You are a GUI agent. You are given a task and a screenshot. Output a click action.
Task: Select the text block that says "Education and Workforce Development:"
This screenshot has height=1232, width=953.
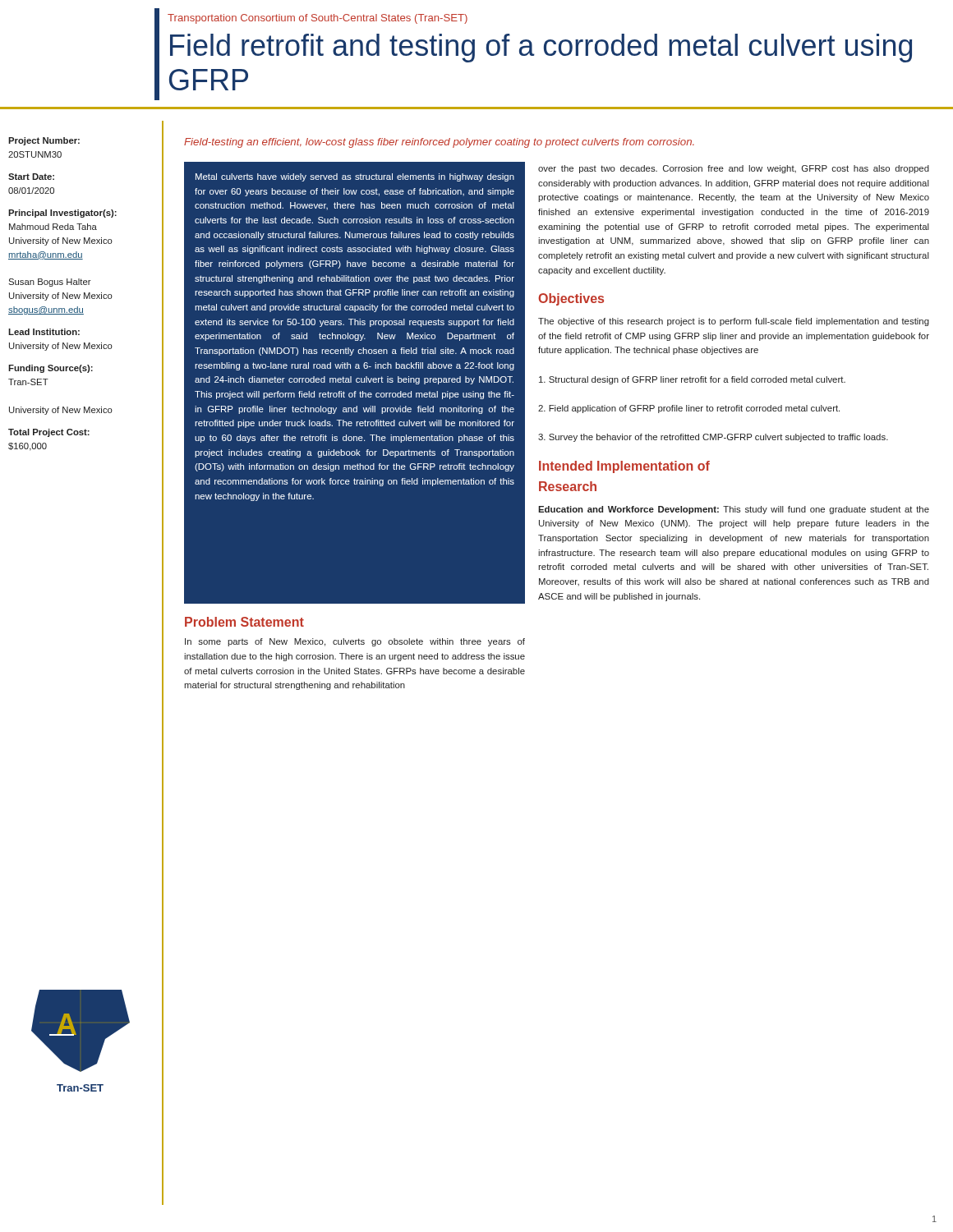(734, 553)
